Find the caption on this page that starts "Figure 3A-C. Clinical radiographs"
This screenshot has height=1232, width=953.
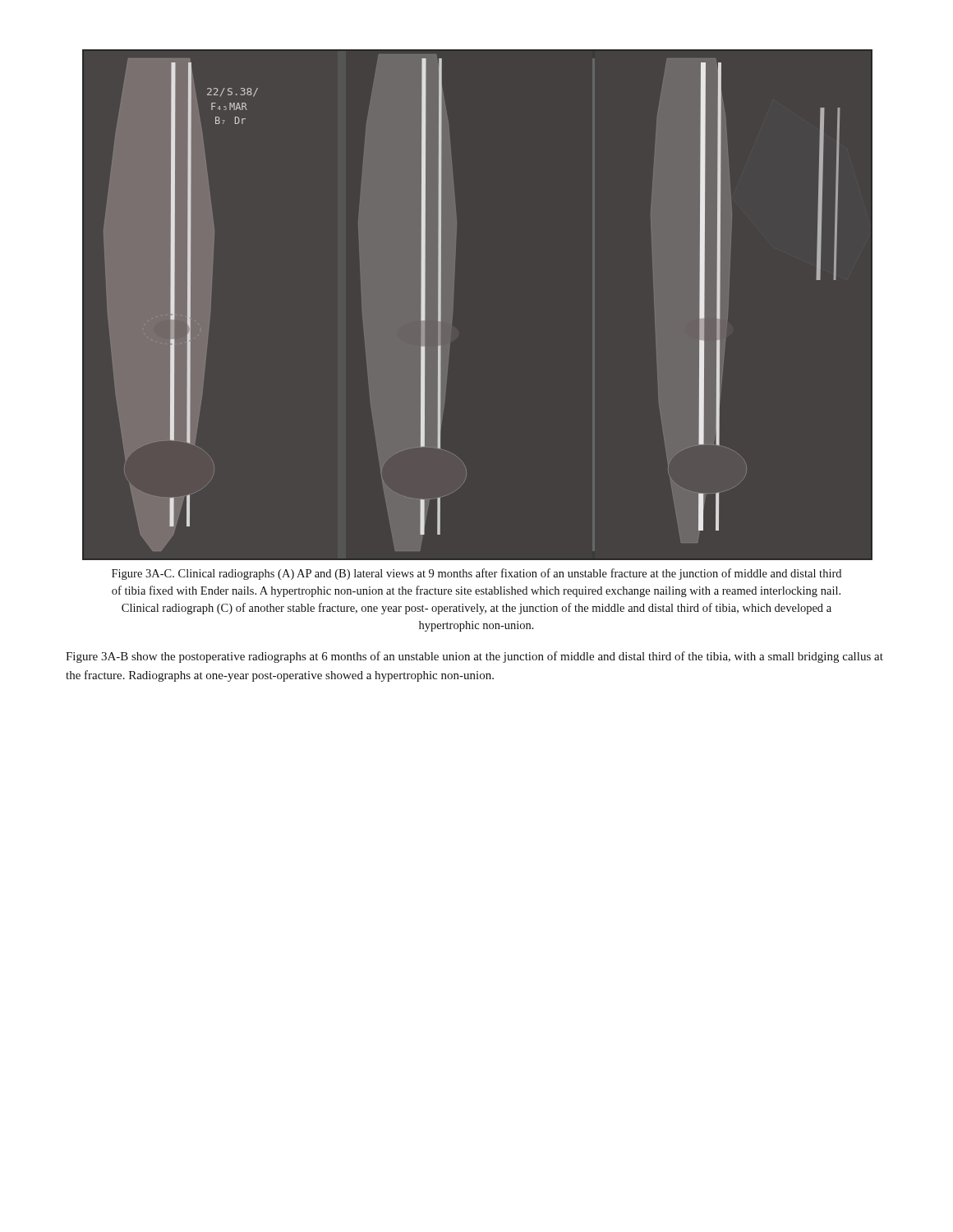coord(476,599)
